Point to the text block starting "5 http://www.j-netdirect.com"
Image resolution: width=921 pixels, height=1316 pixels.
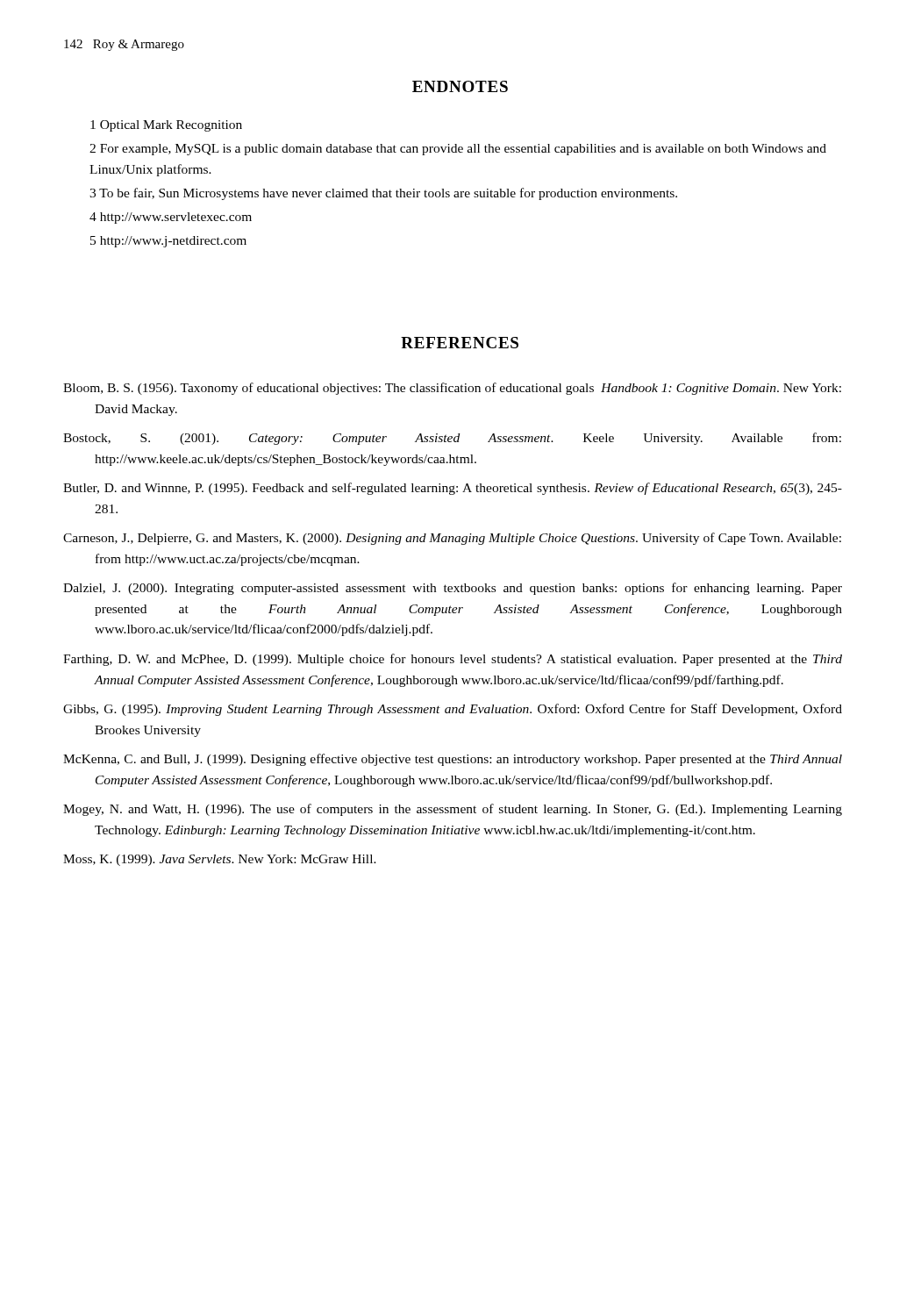pyautogui.click(x=168, y=240)
